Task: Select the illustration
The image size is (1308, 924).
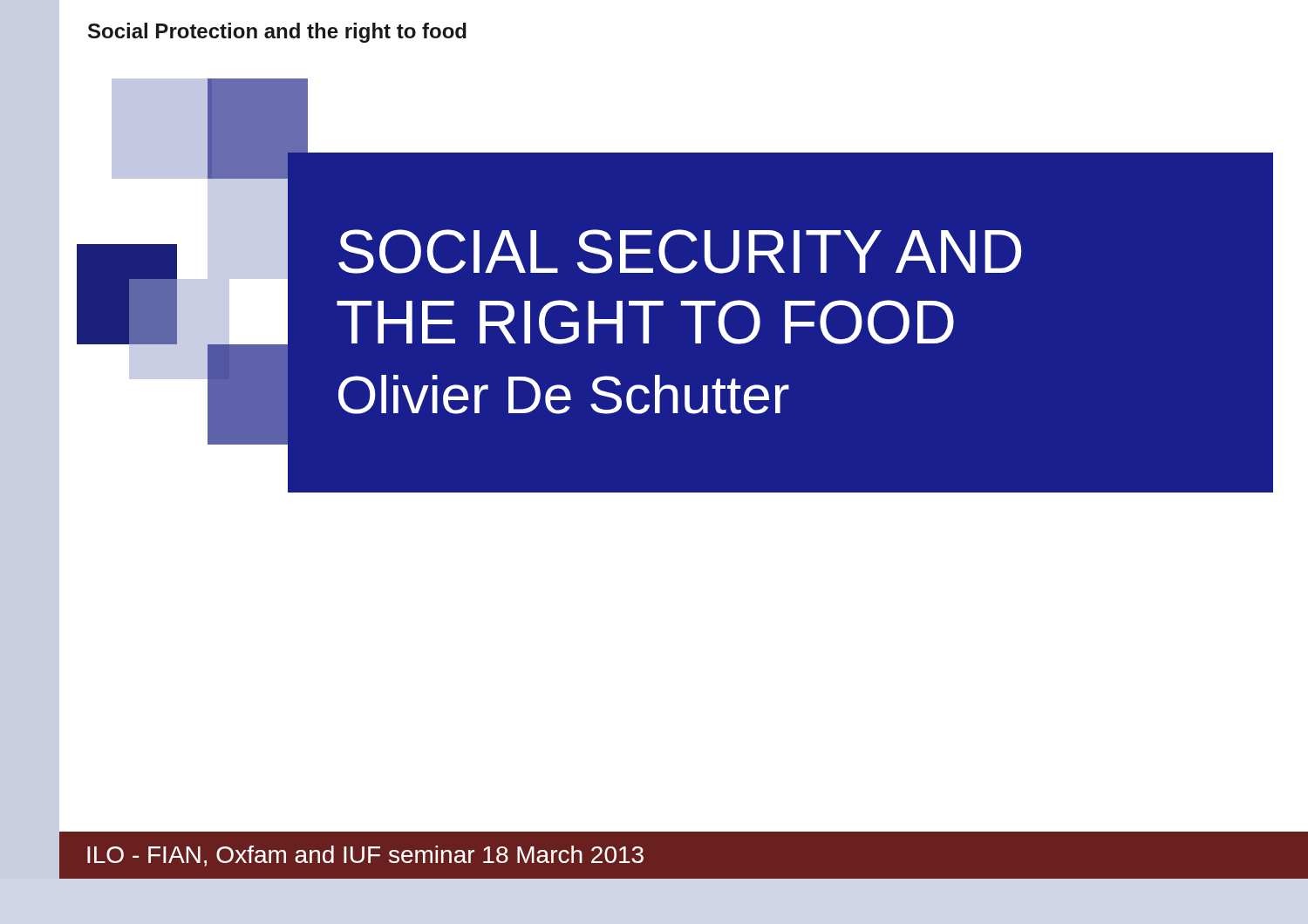Action: (212, 257)
